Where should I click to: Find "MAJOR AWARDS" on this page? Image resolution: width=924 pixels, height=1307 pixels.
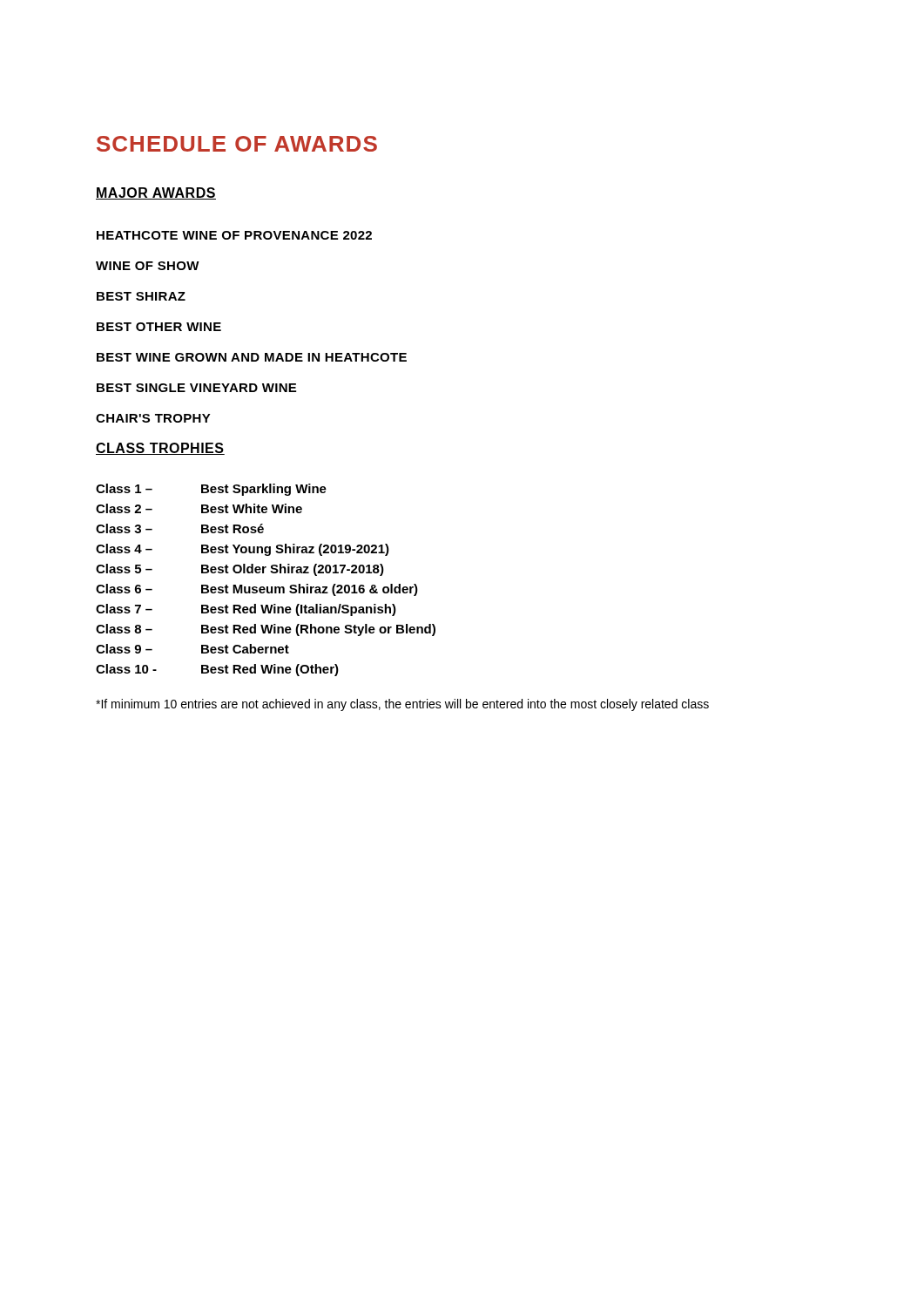click(156, 193)
